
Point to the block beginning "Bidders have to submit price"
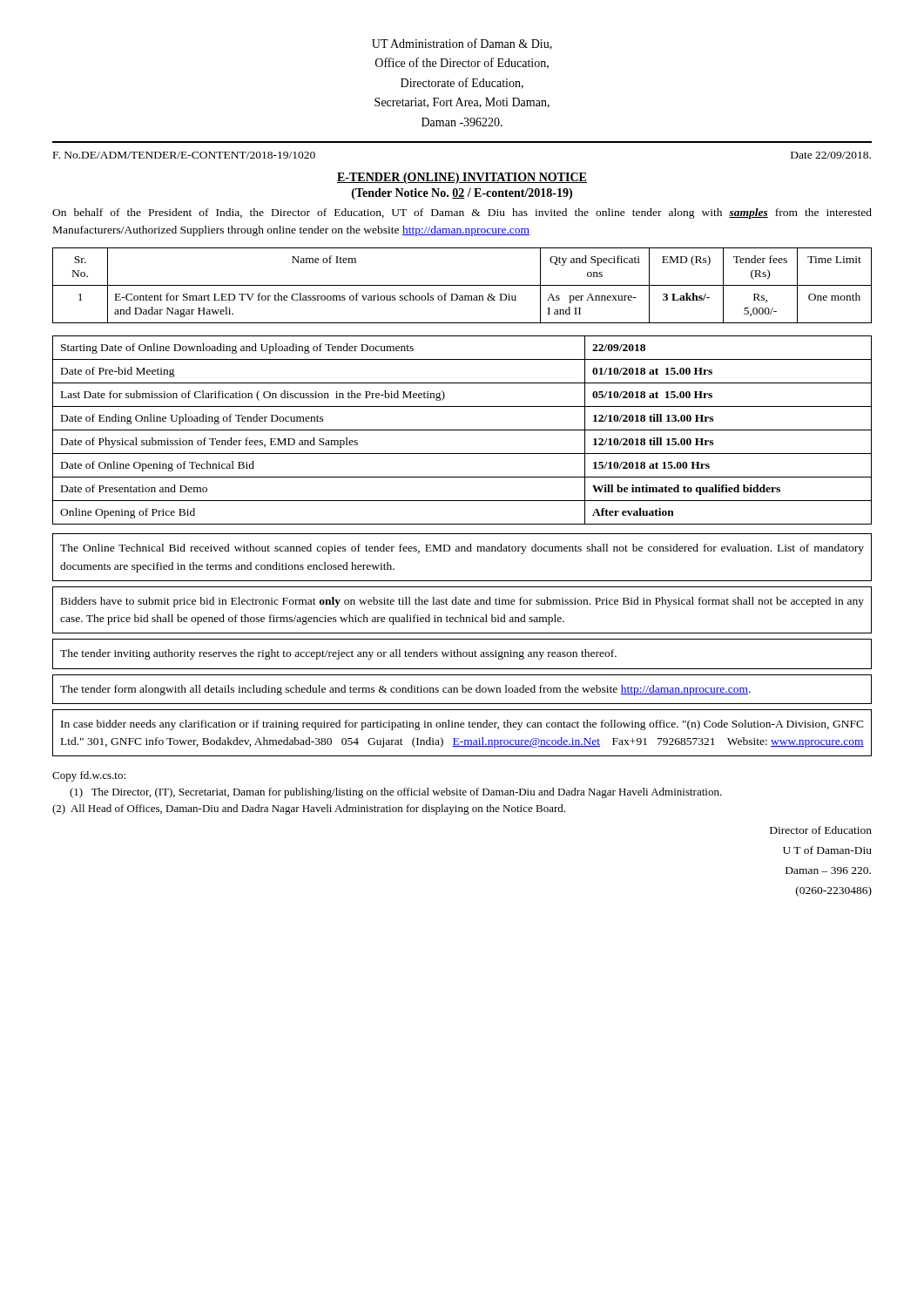click(x=462, y=610)
